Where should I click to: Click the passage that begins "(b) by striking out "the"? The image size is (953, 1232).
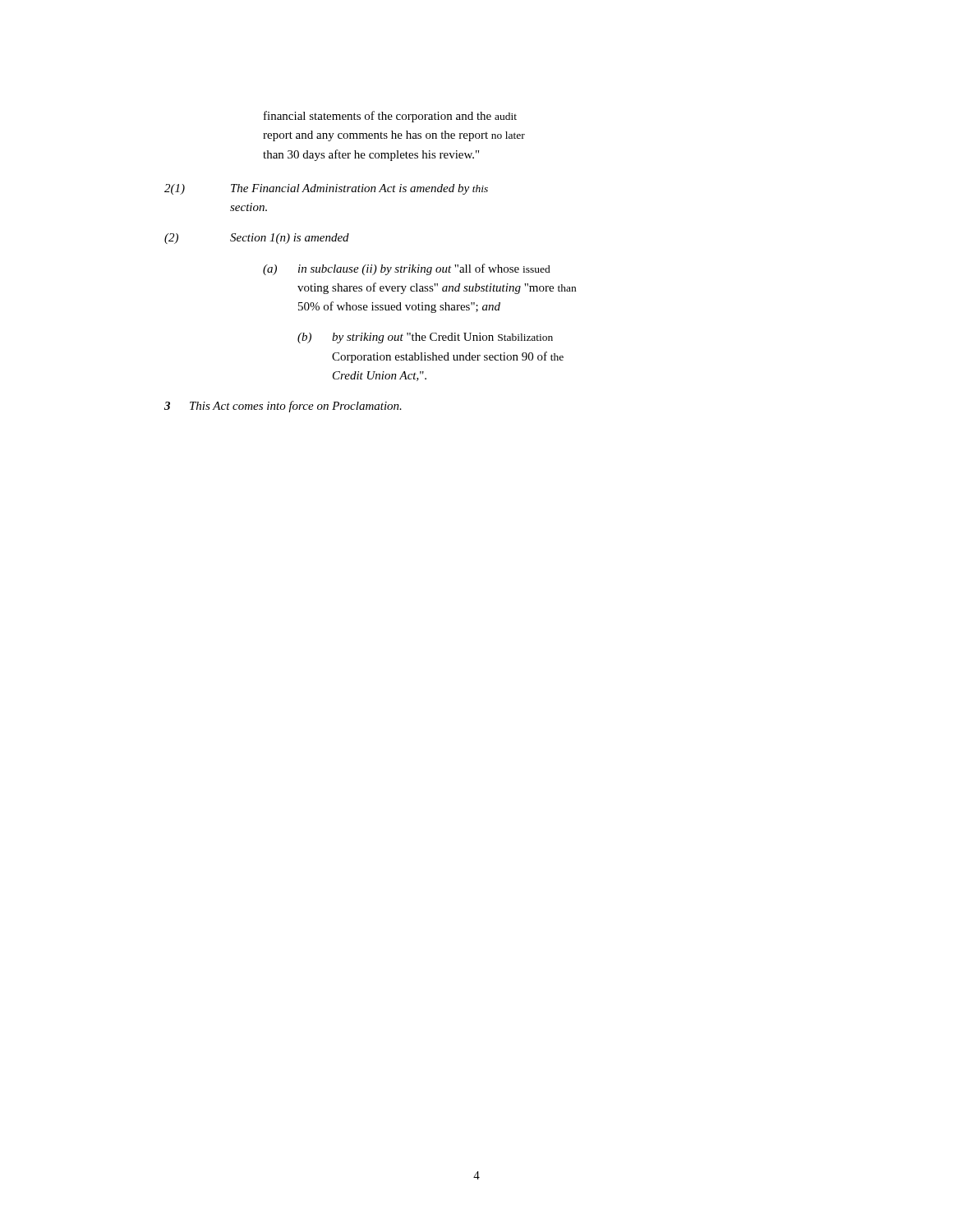518,357
